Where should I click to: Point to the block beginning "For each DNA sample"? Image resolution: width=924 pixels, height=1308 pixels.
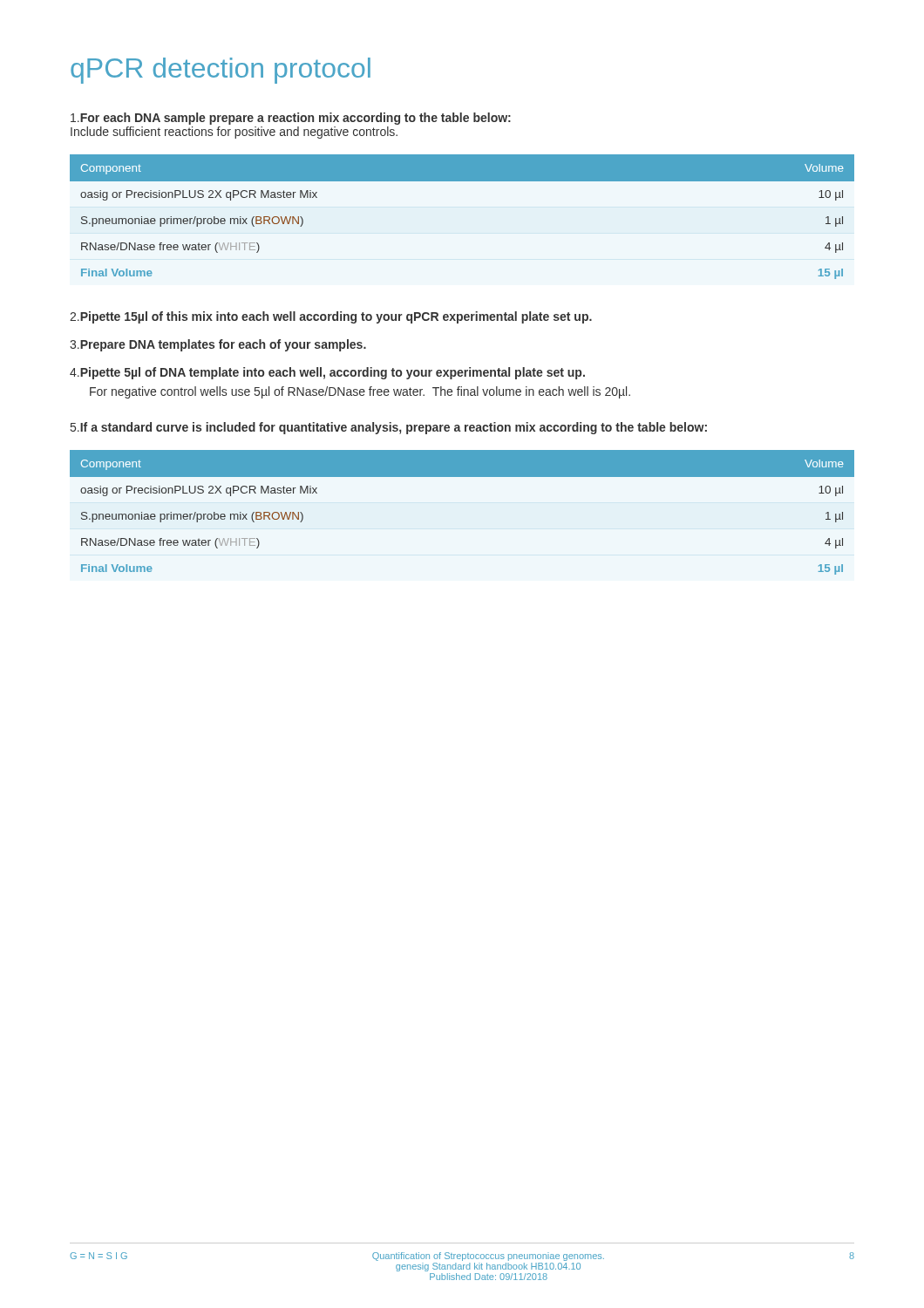(x=462, y=125)
